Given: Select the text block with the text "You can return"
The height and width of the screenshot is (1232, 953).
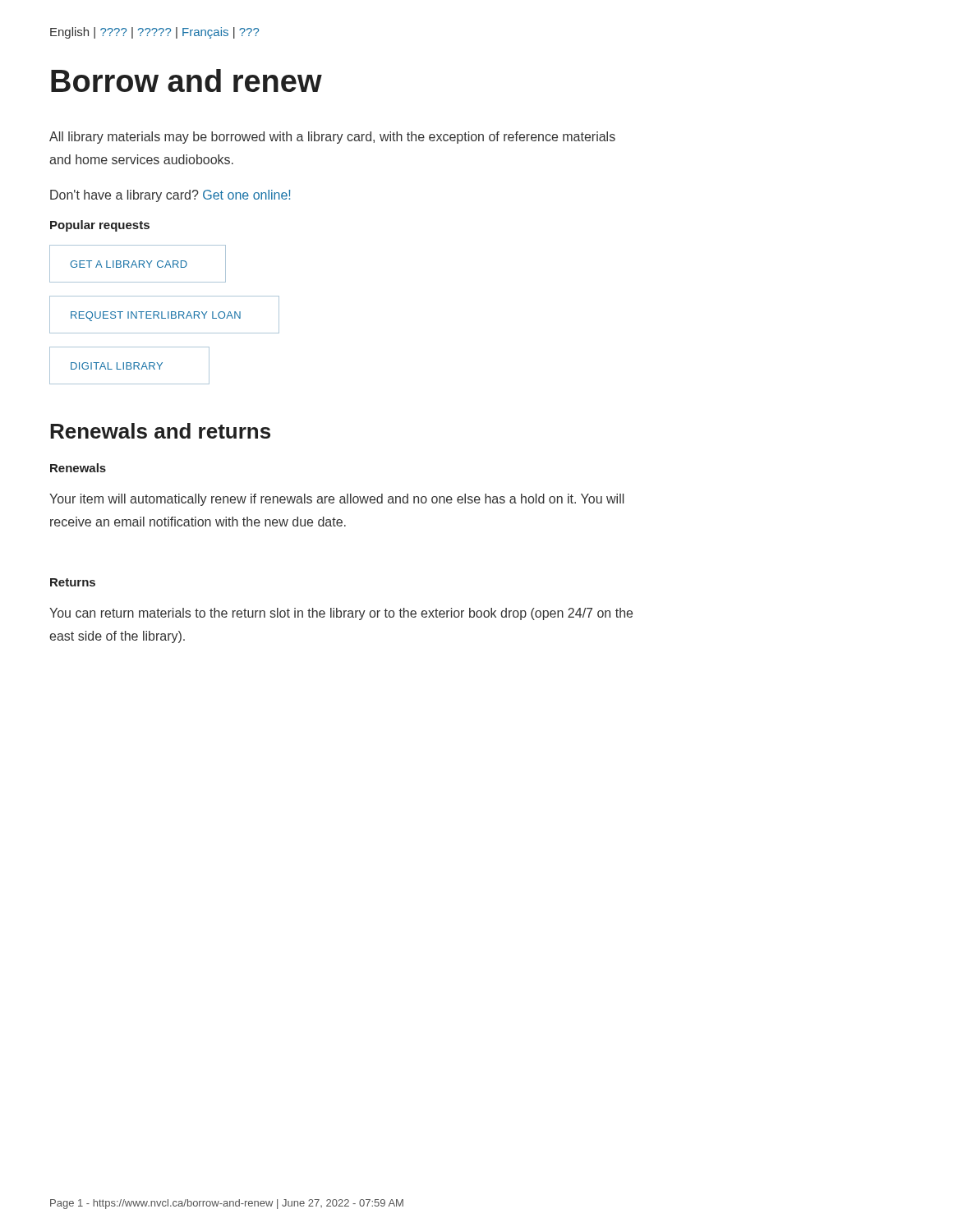Looking at the screenshot, I should pos(341,624).
